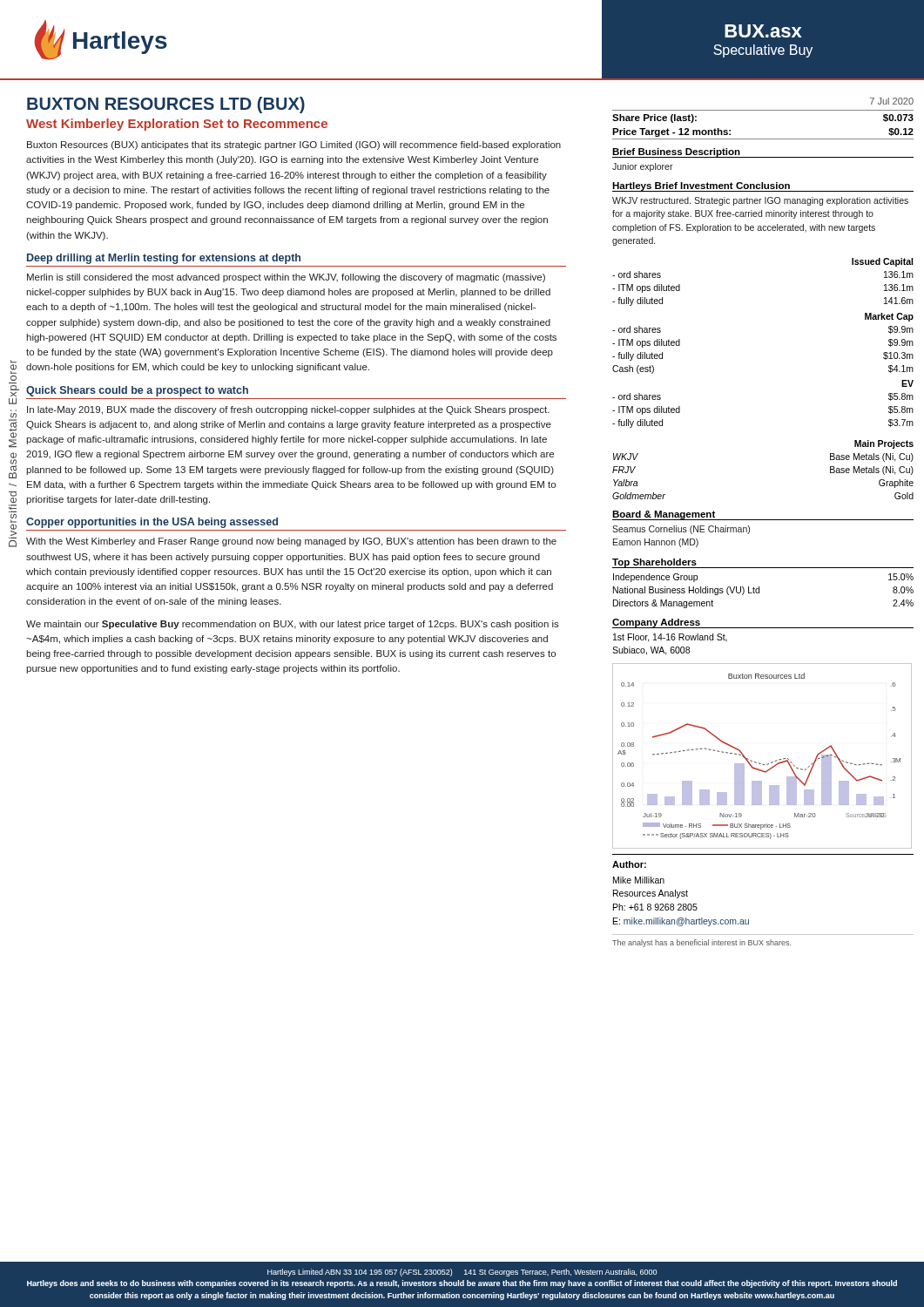Find the table that mentions "Main Projects"

pos(763,468)
